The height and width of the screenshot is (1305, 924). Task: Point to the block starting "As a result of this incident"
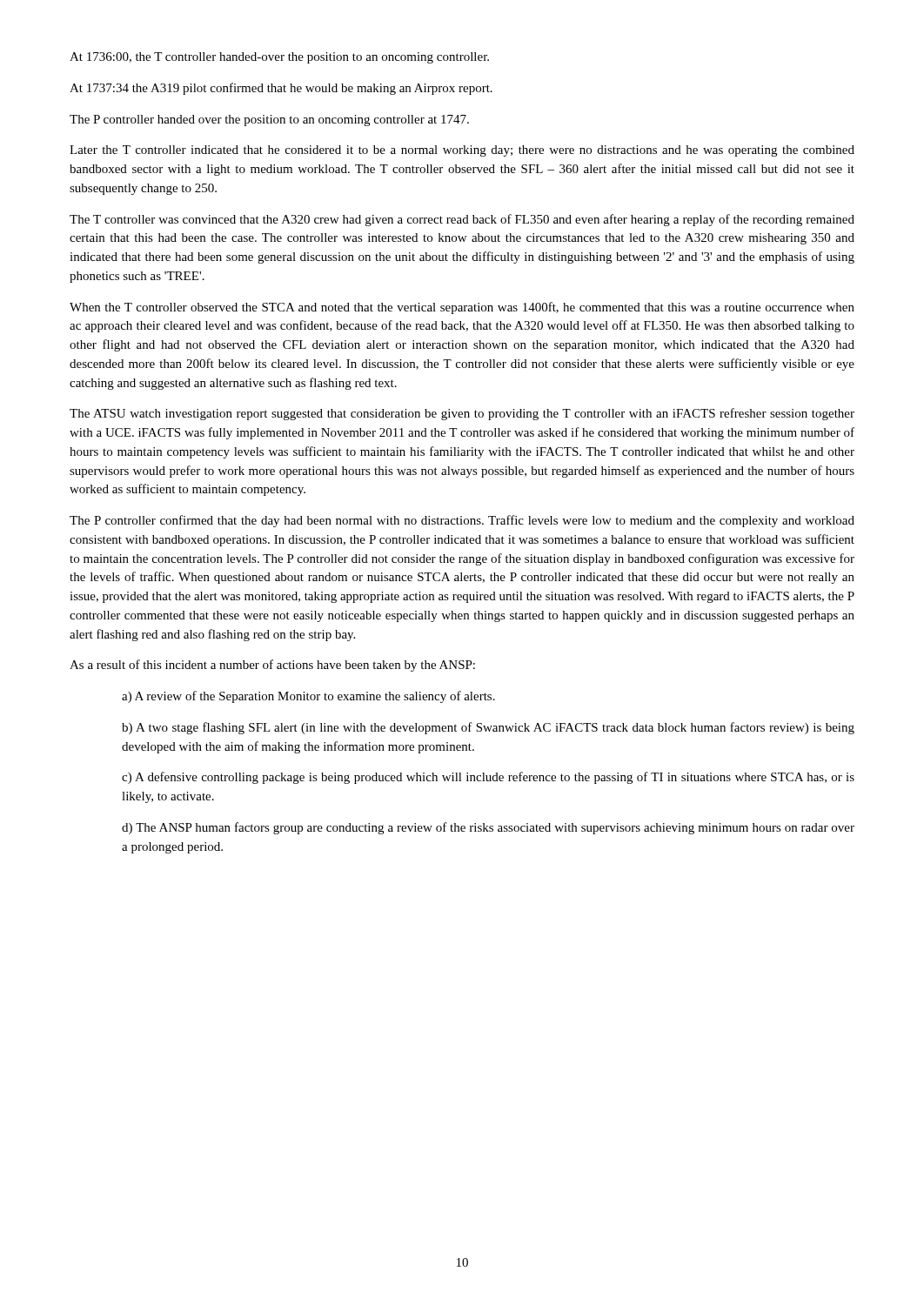click(273, 665)
